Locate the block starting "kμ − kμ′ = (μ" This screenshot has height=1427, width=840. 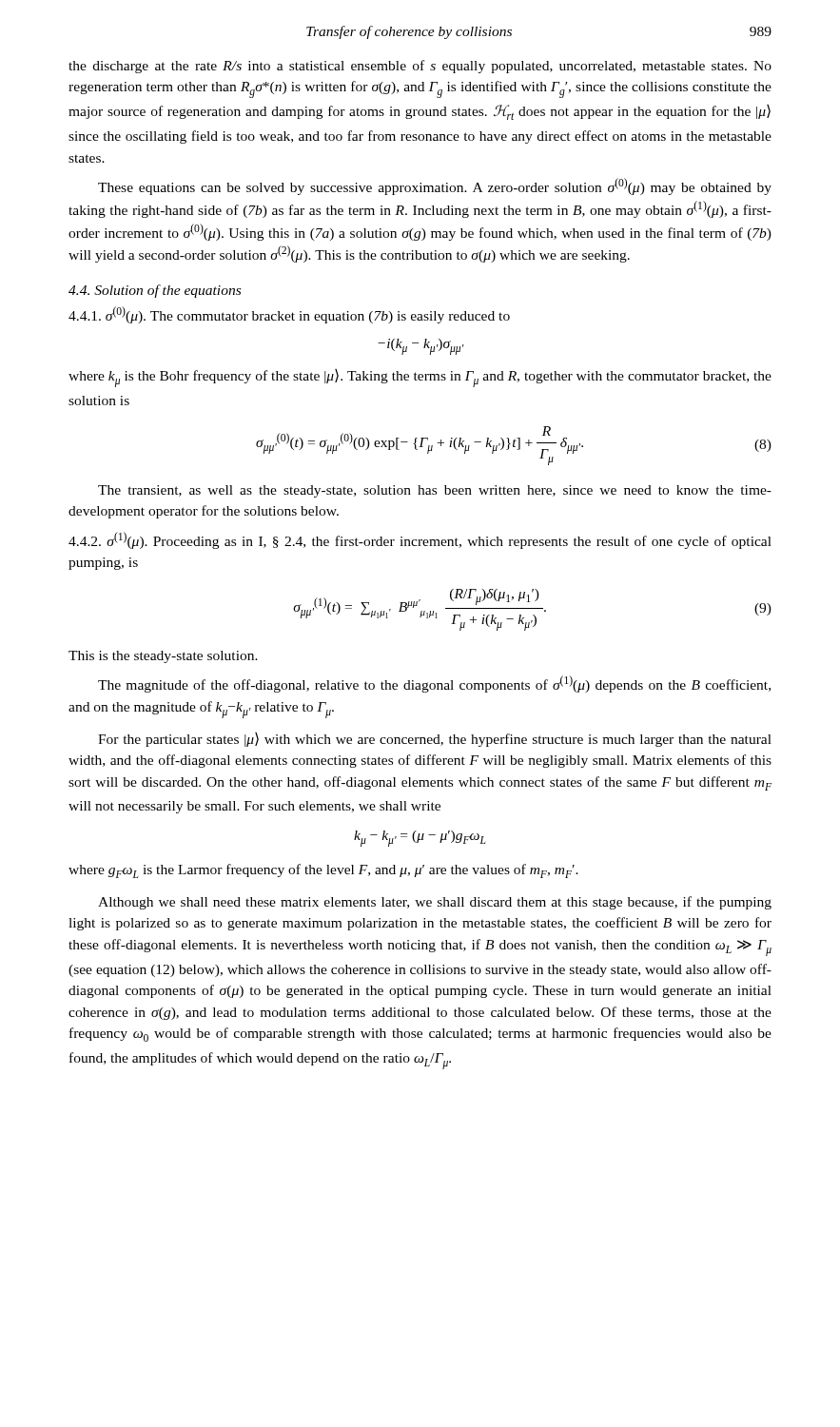pos(420,837)
